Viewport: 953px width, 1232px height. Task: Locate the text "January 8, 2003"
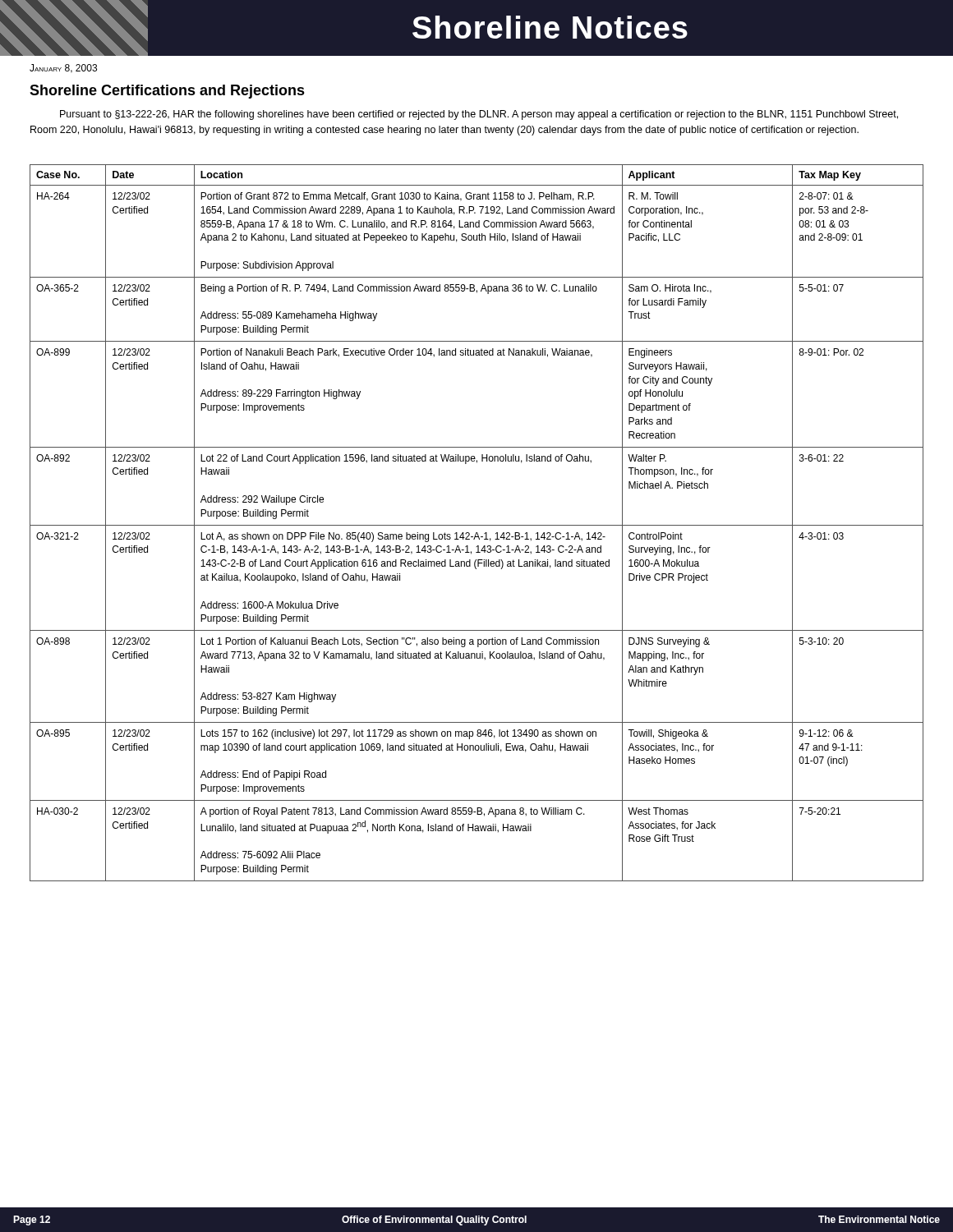coord(63,68)
